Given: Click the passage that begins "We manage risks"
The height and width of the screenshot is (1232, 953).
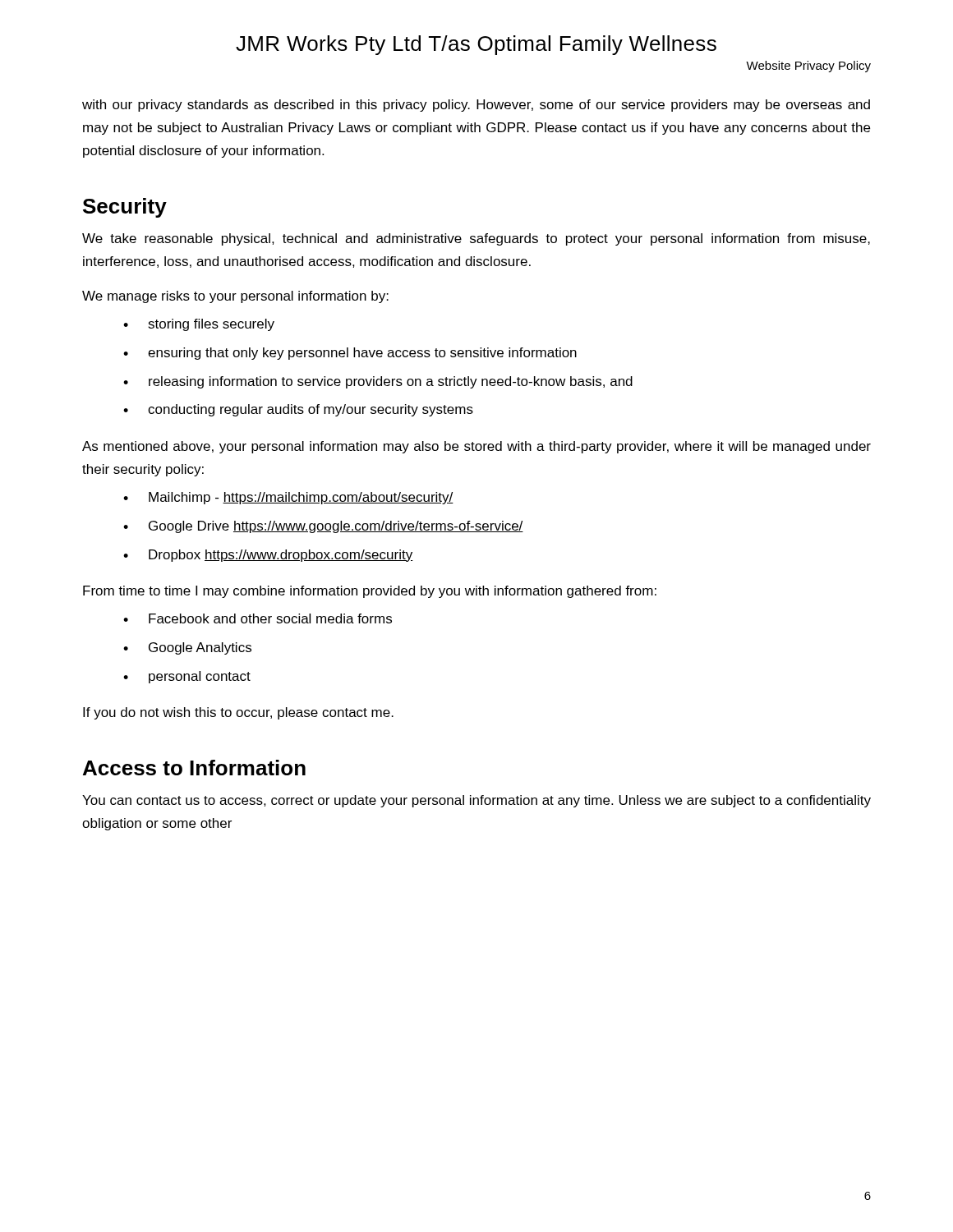Looking at the screenshot, I should pyautogui.click(x=236, y=296).
